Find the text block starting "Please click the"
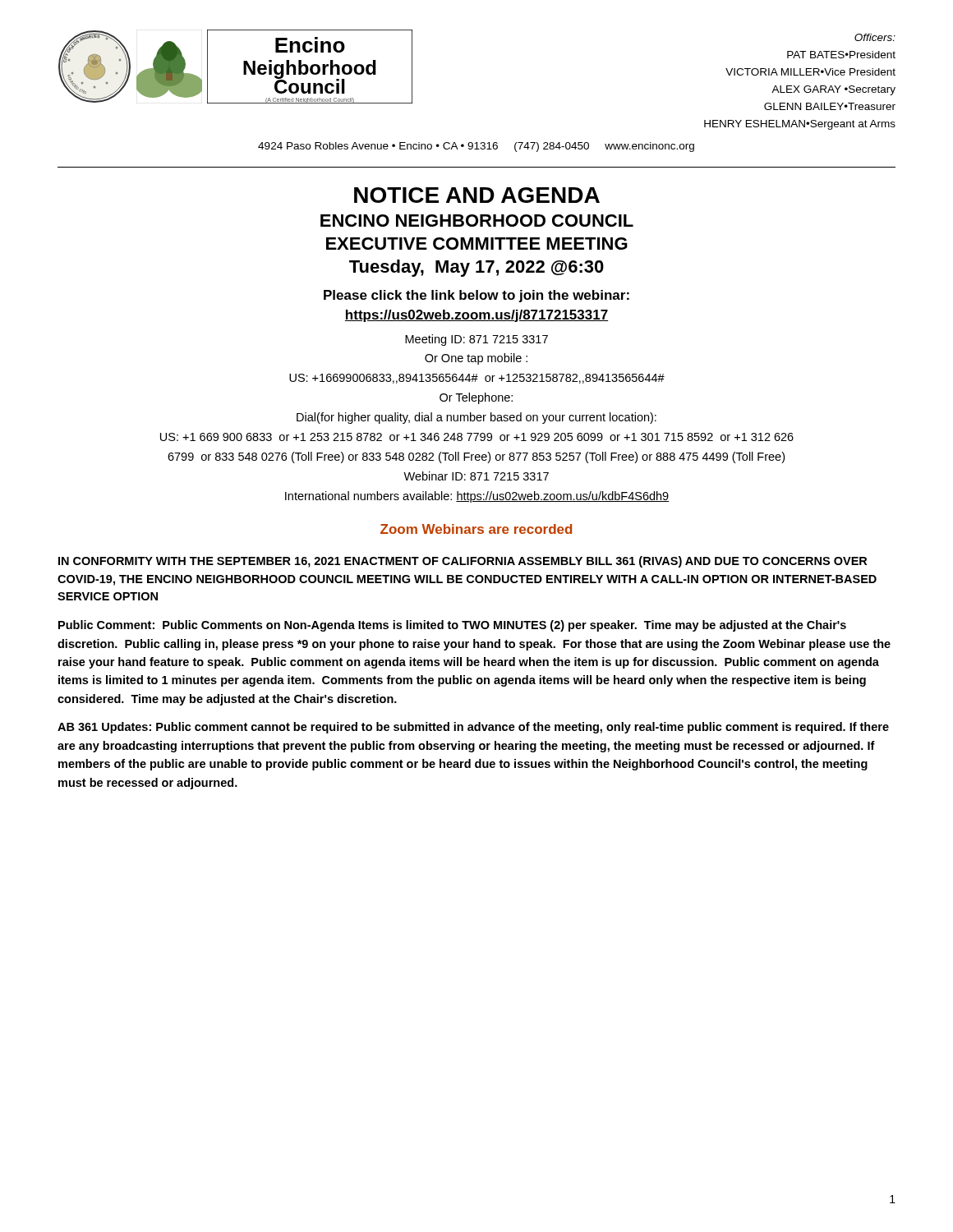Image resolution: width=953 pixels, height=1232 pixels. click(x=476, y=295)
